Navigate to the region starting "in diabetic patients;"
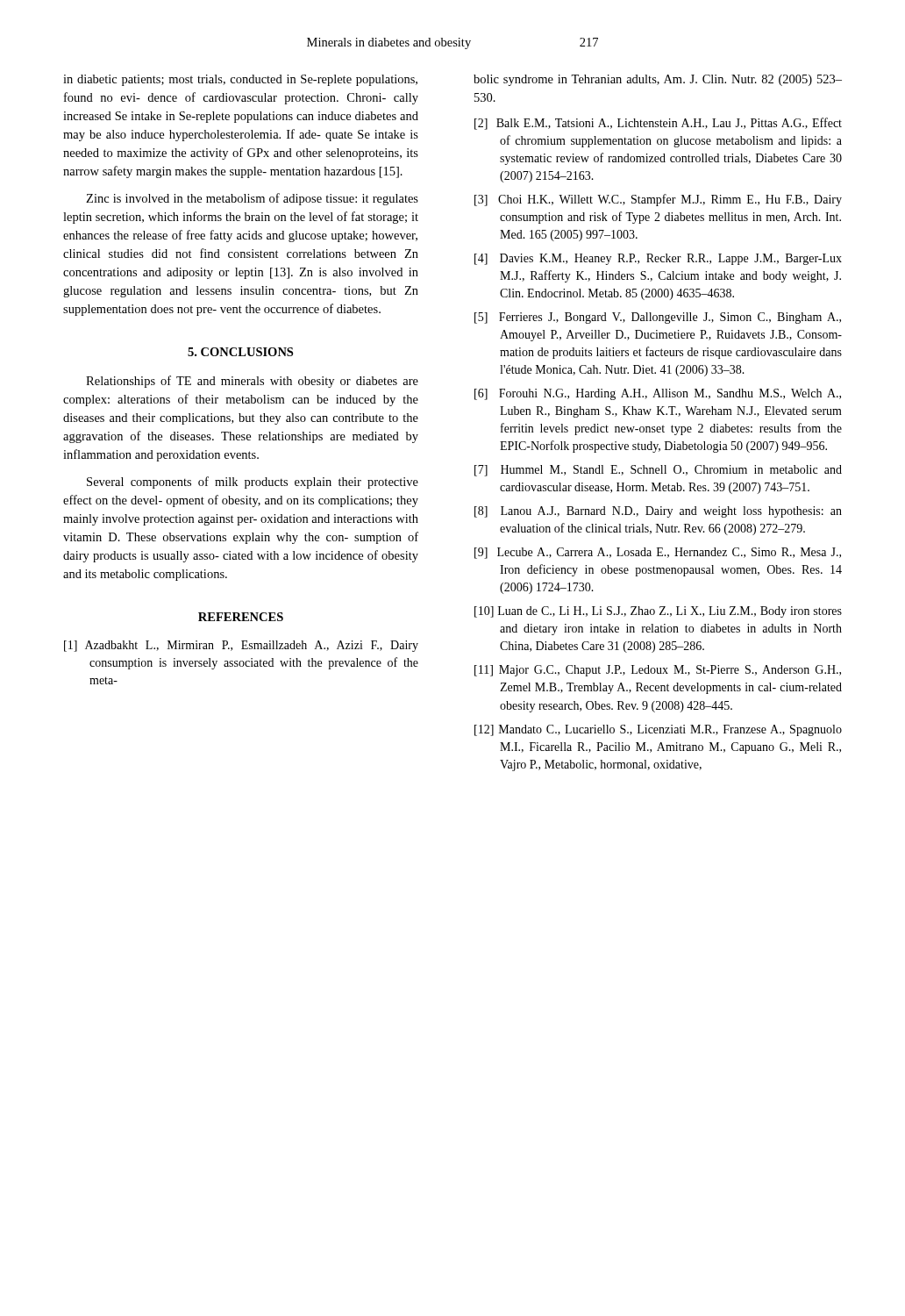This screenshot has height=1316, width=905. point(241,125)
